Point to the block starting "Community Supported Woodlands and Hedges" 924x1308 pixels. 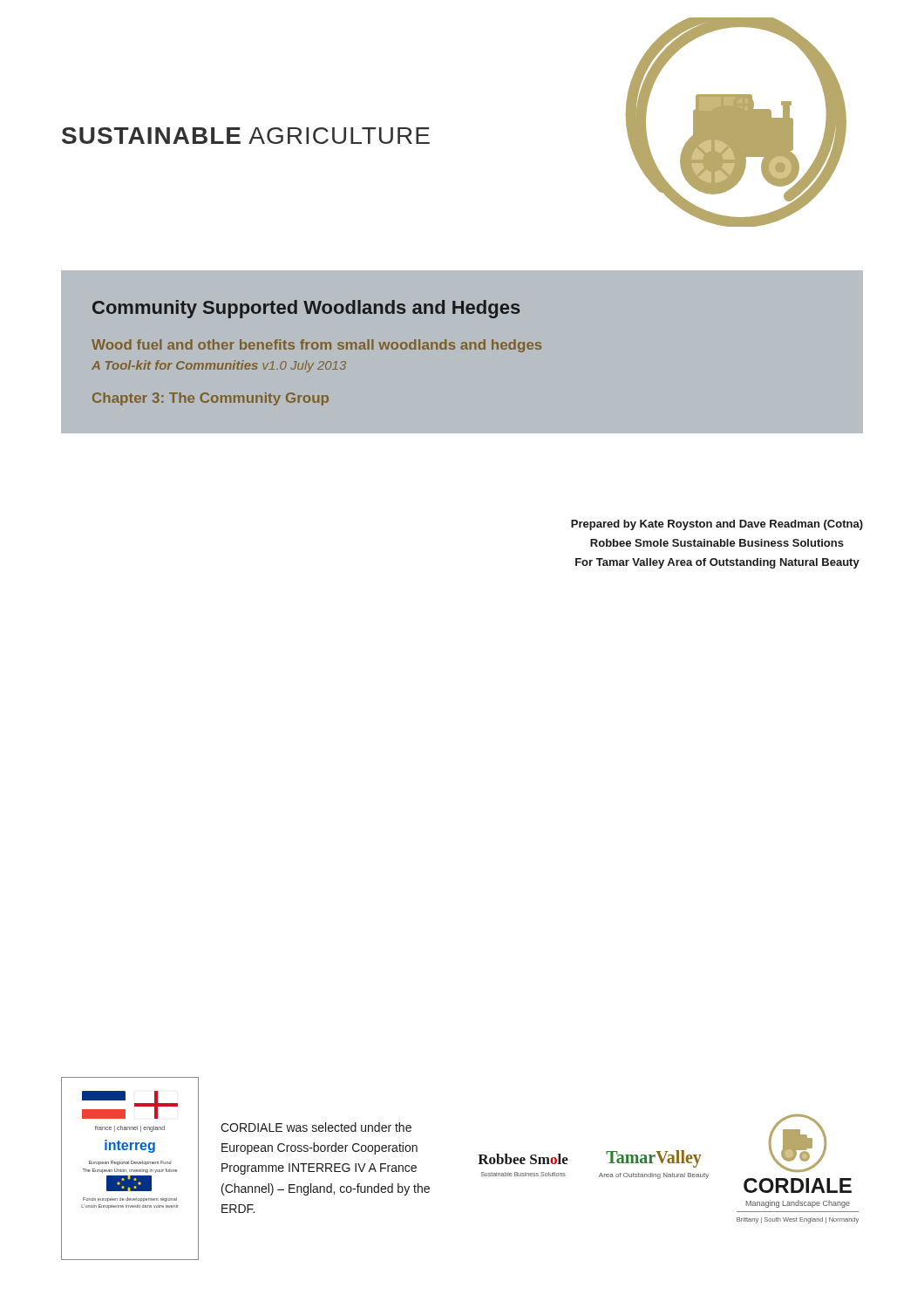(x=306, y=307)
